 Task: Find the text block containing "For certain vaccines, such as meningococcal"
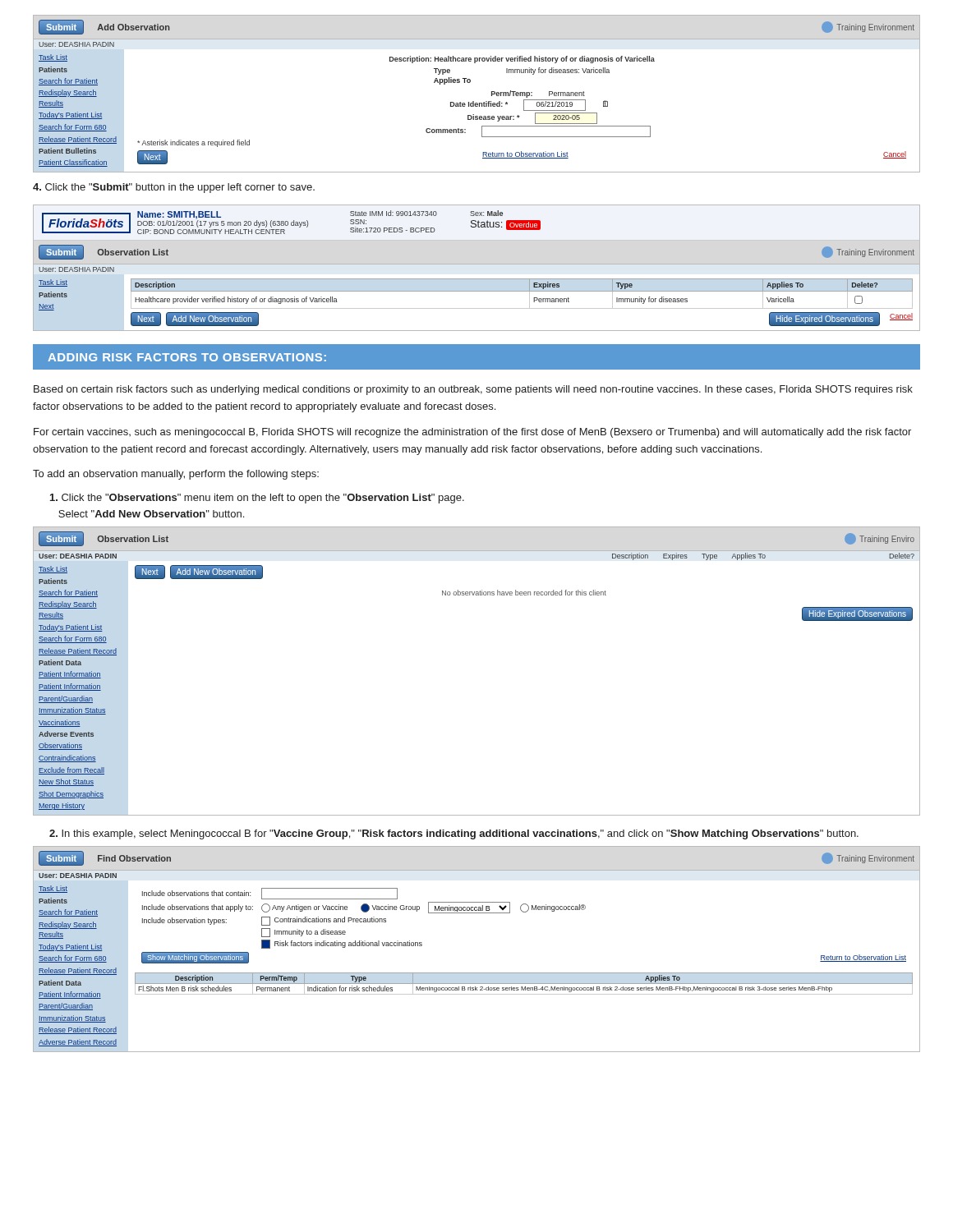pyautogui.click(x=472, y=440)
